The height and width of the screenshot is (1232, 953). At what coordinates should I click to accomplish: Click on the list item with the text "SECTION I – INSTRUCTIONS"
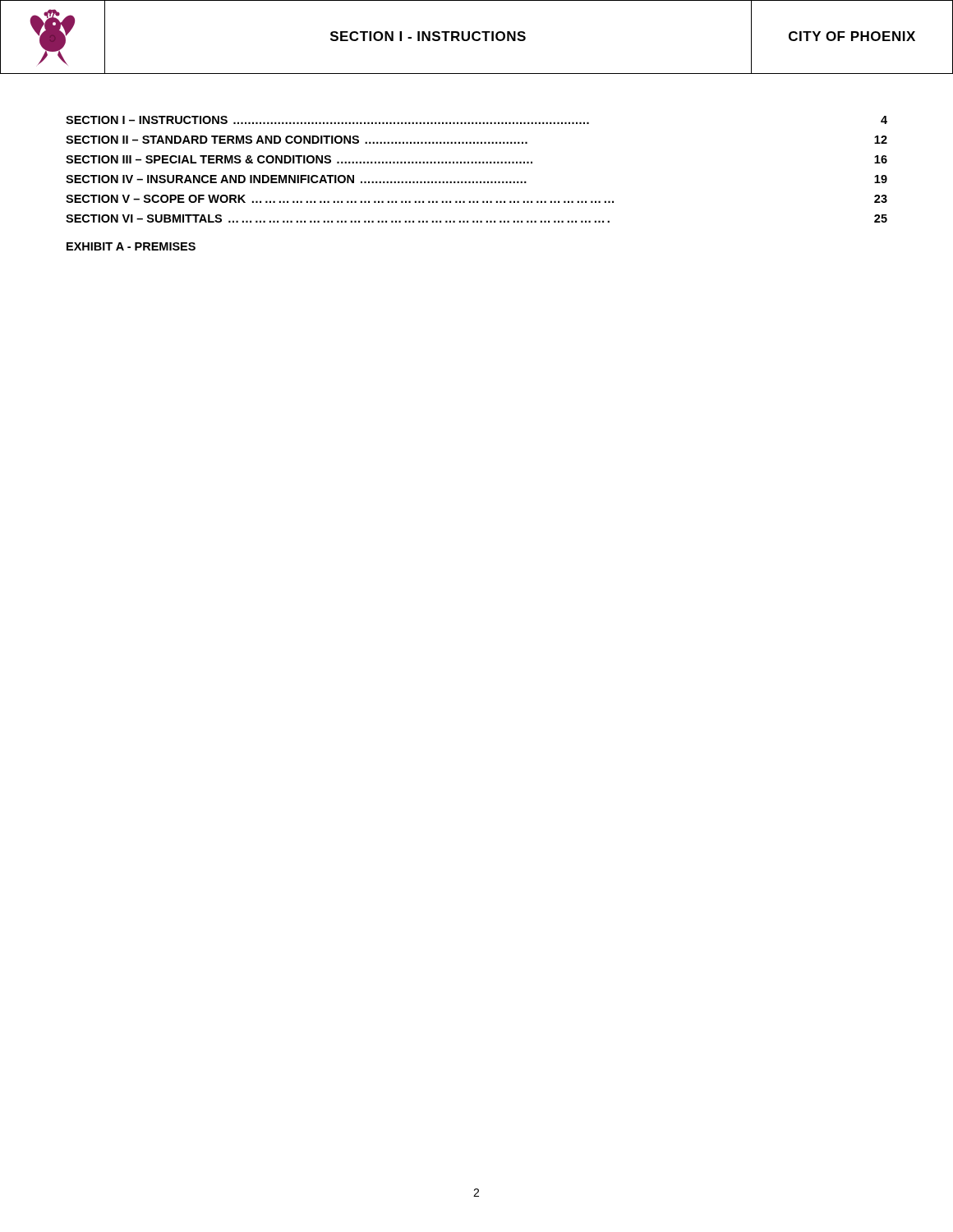tap(476, 120)
